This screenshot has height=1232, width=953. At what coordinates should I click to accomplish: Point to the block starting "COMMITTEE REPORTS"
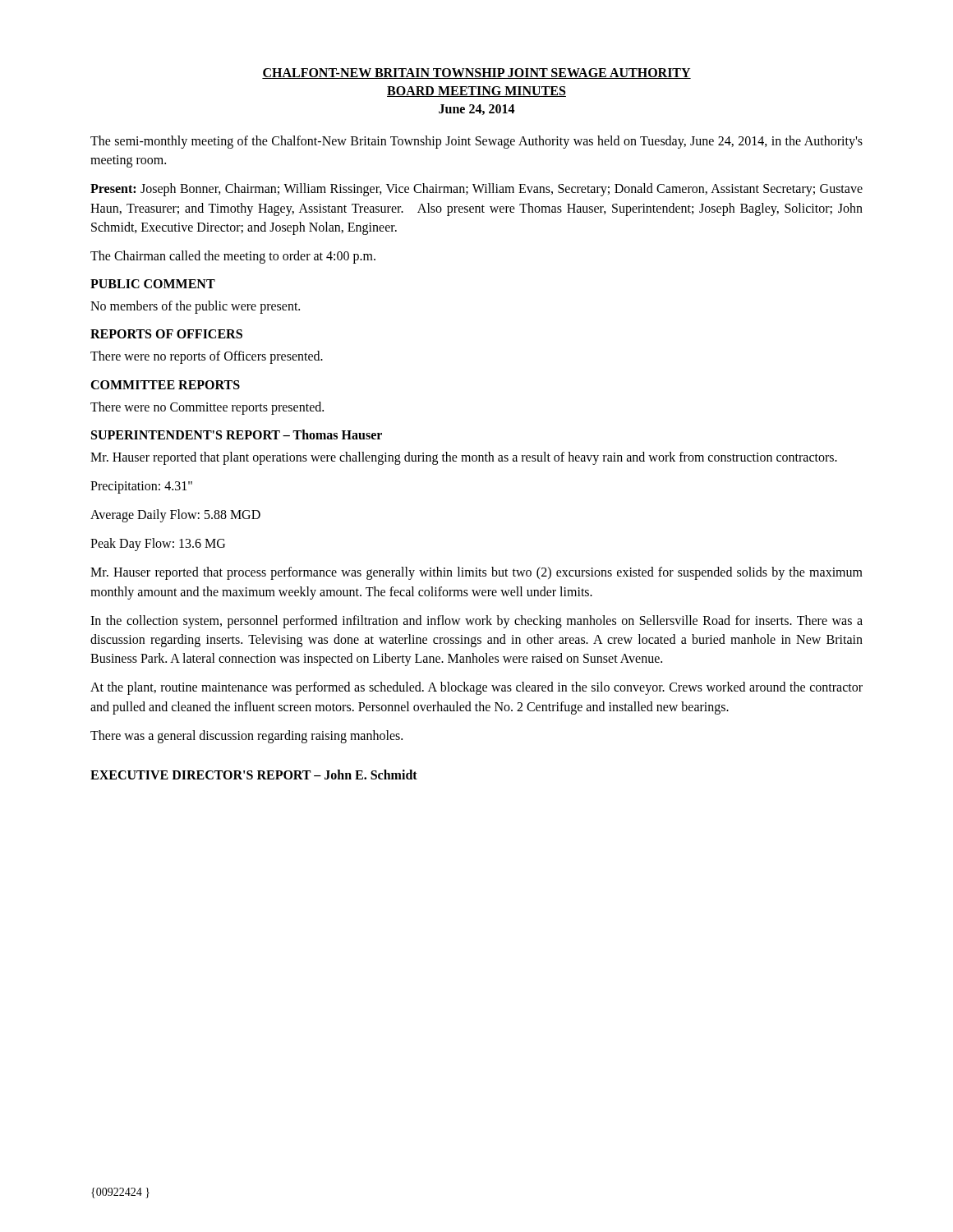click(165, 384)
